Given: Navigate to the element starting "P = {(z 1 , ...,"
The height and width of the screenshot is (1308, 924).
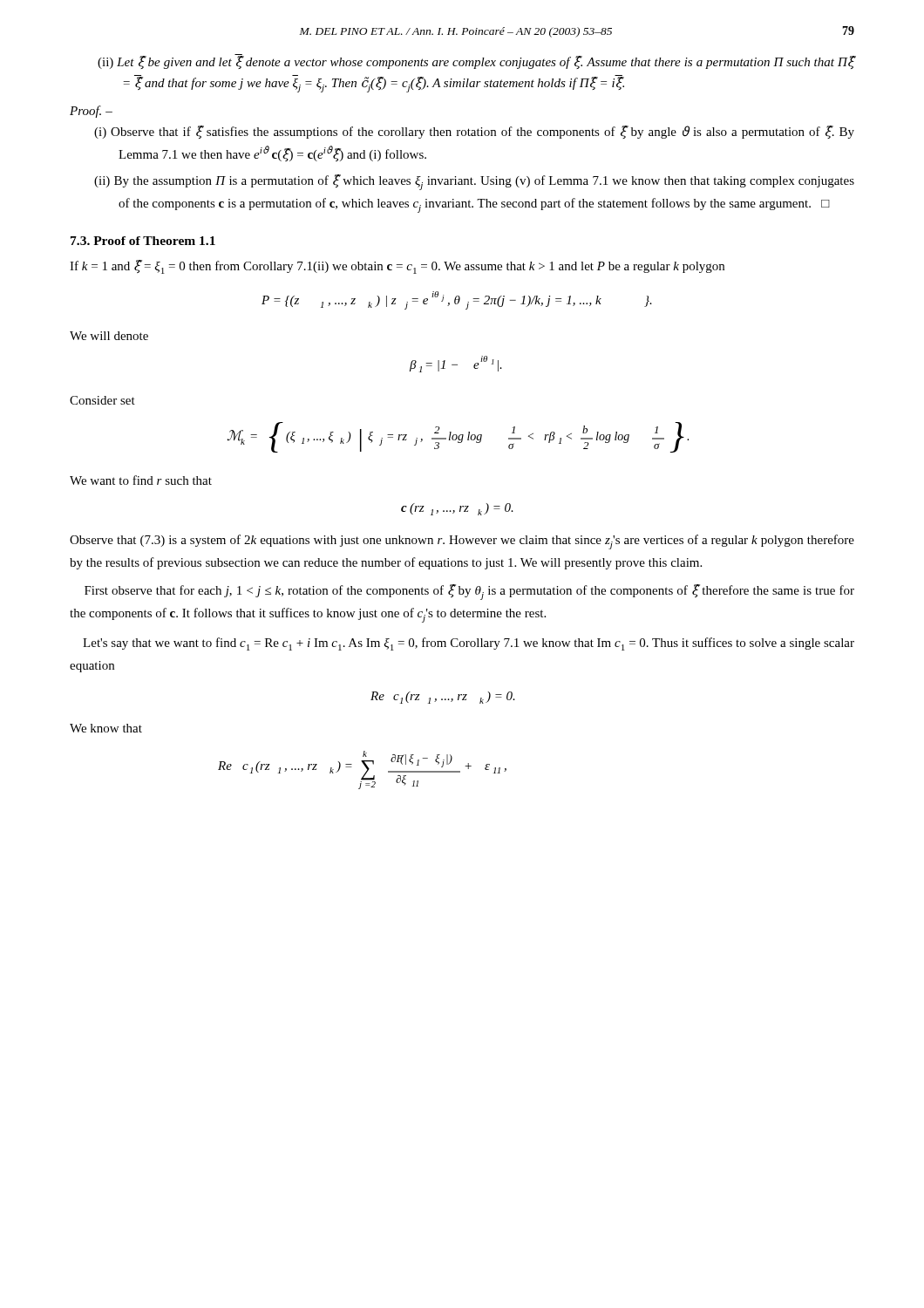Looking at the screenshot, I should 462,300.
